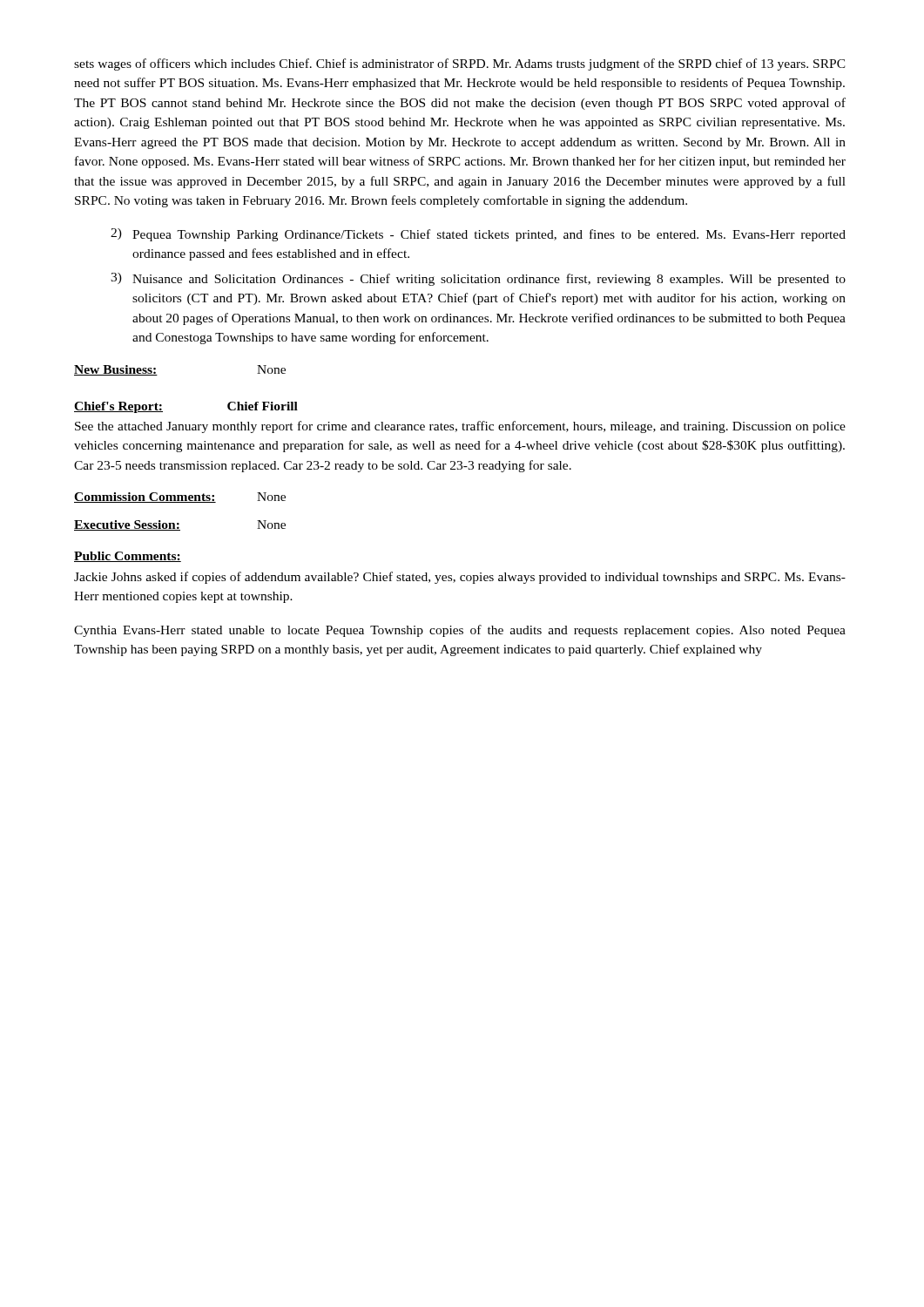Locate the text starting "See the attached January monthly report for"
This screenshot has width=924, height=1307.
460,445
